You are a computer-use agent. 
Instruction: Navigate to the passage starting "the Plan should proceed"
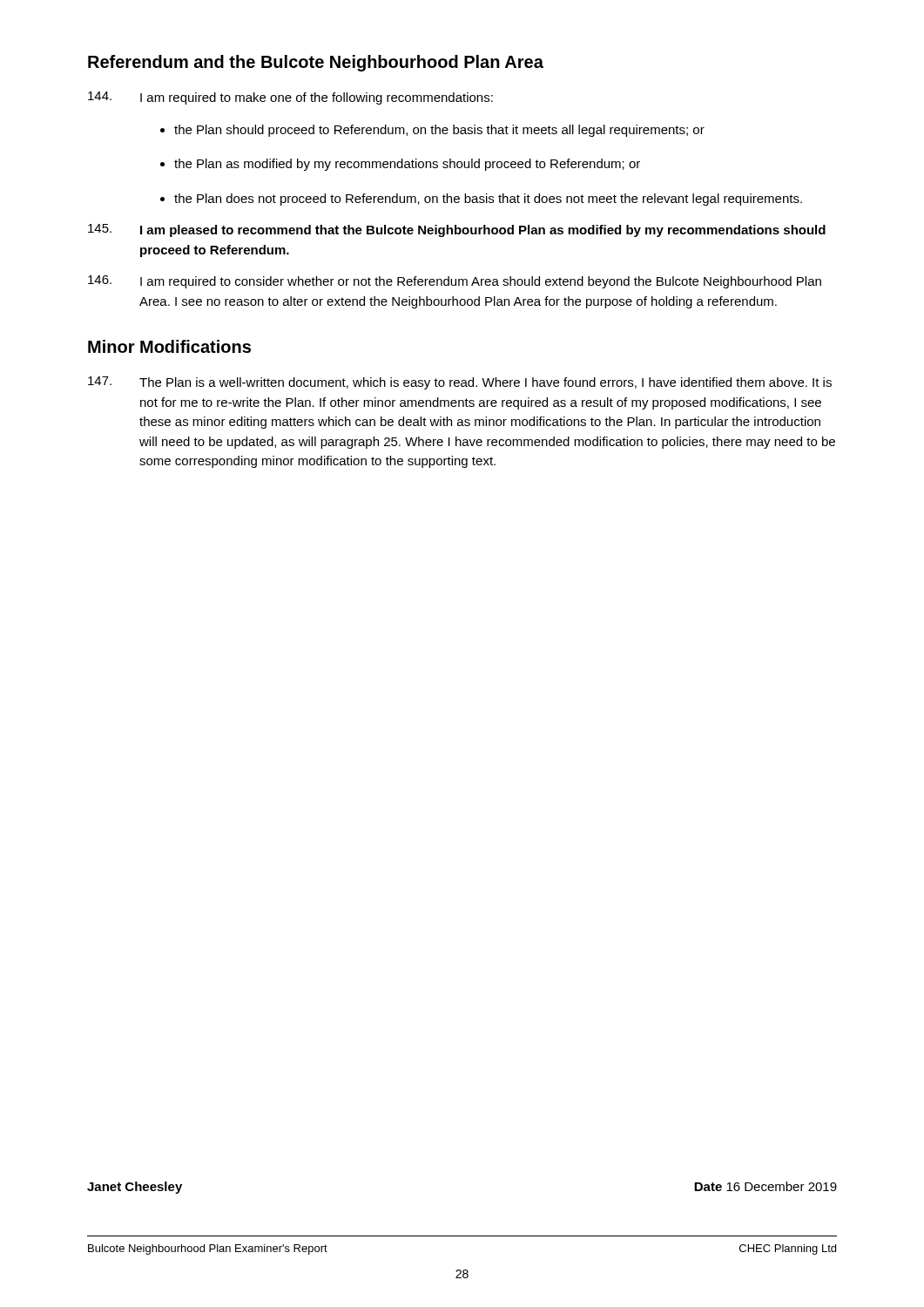pyautogui.click(x=506, y=130)
